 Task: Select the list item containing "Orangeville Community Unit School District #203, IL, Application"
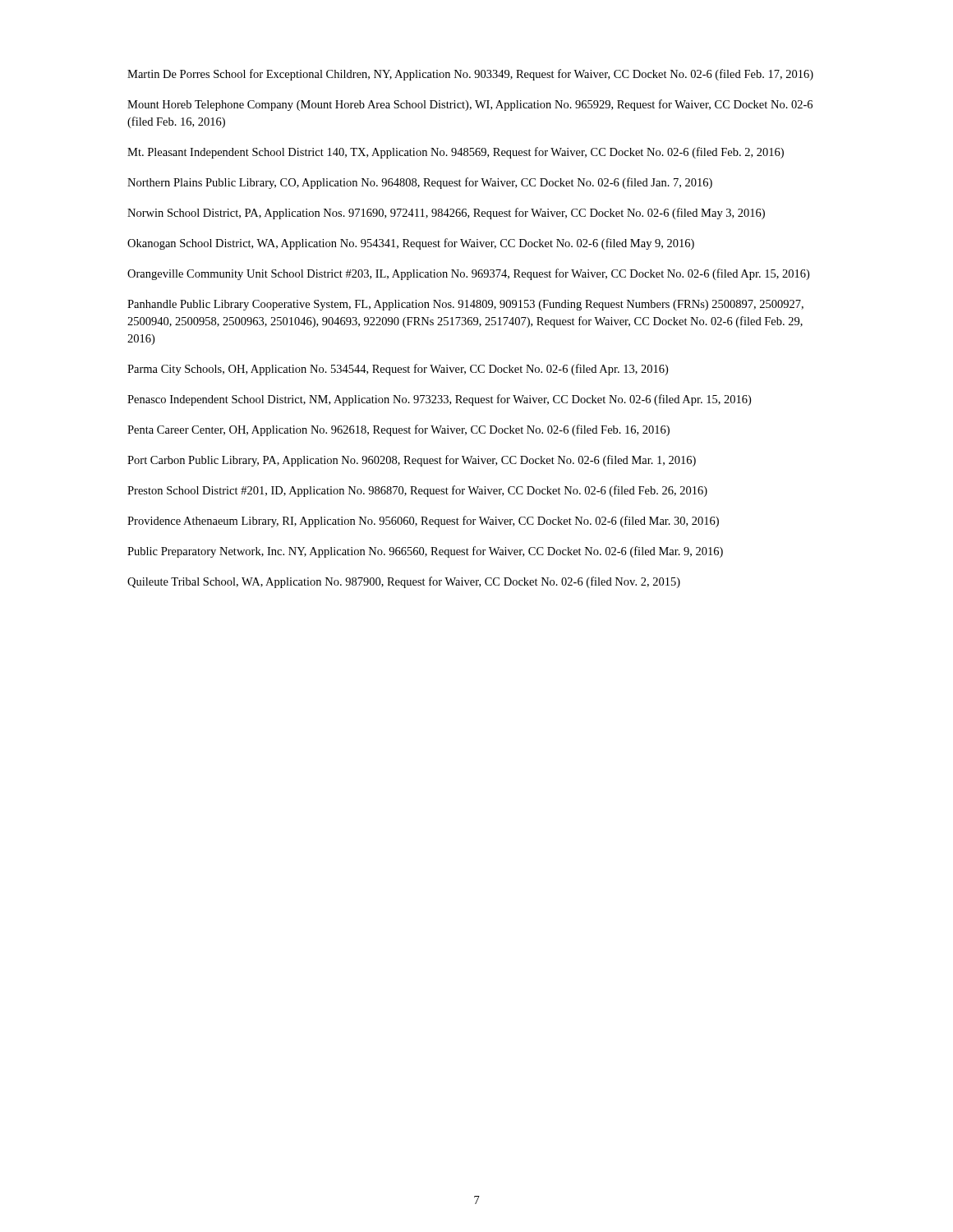(469, 274)
